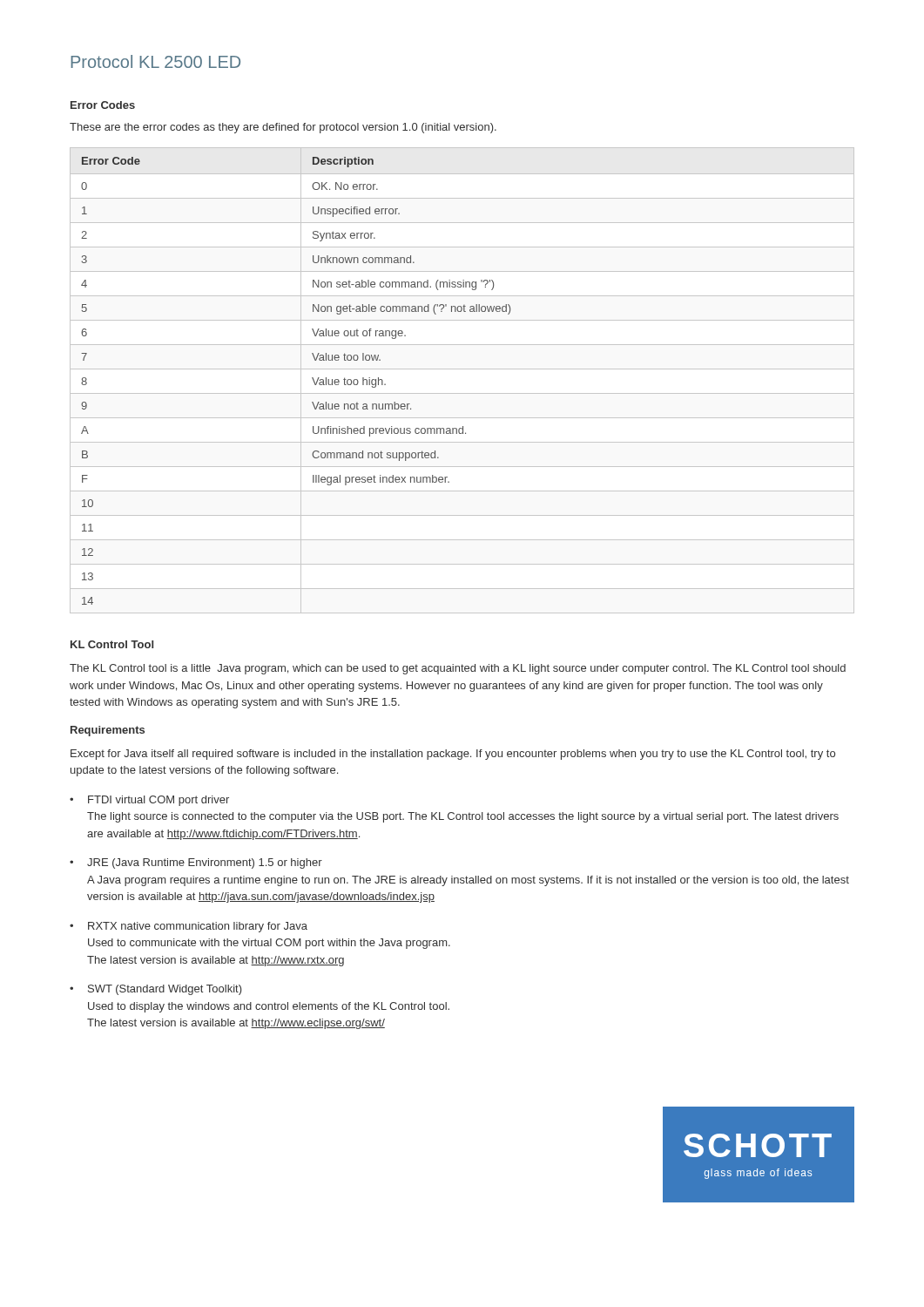Click on the list item that says "• RXTX native communication"
The width and height of the screenshot is (924, 1307).
(189, 927)
